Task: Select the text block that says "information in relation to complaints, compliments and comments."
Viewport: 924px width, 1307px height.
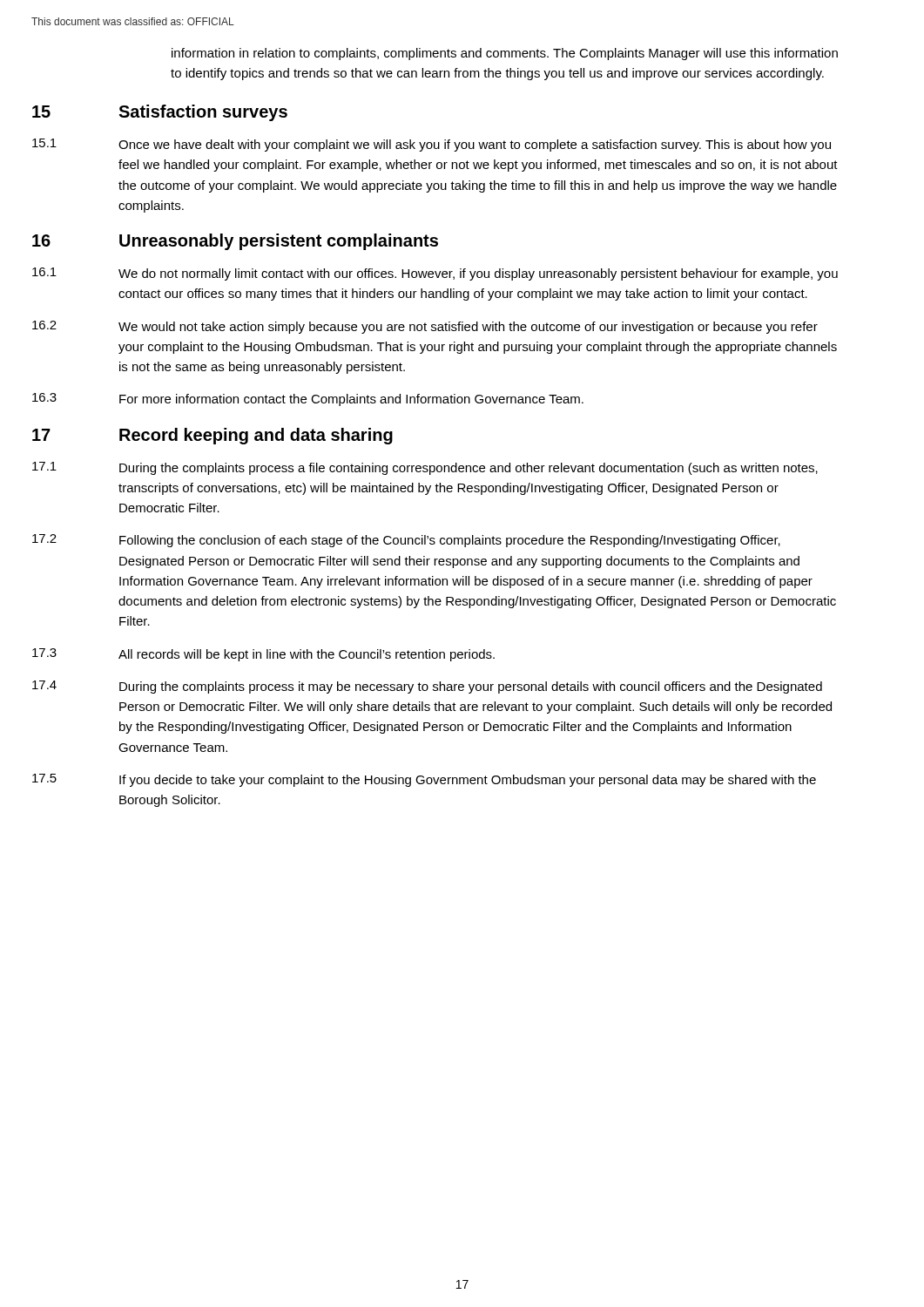Action: pyautogui.click(x=505, y=63)
